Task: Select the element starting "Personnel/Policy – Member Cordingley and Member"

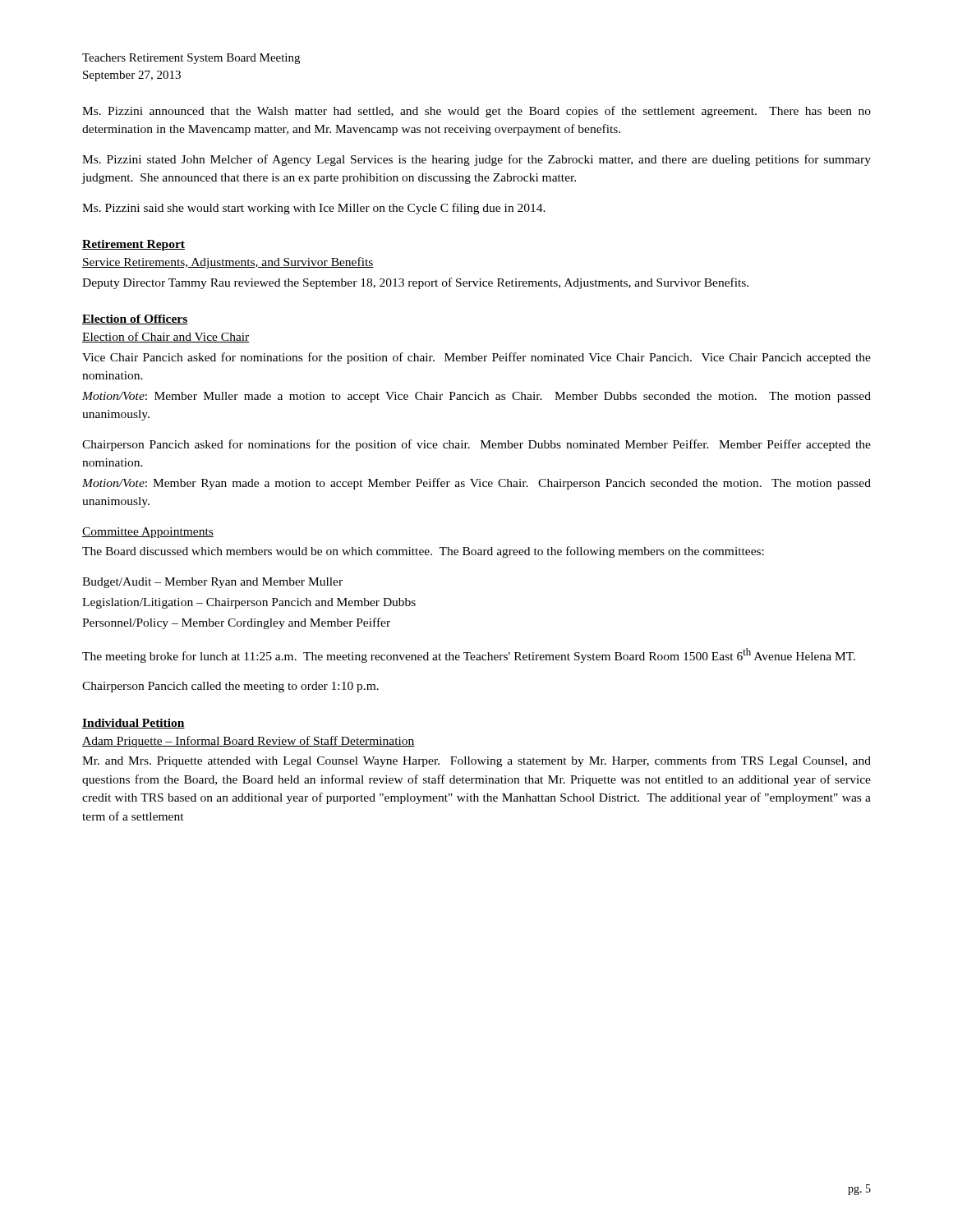Action: click(x=236, y=622)
